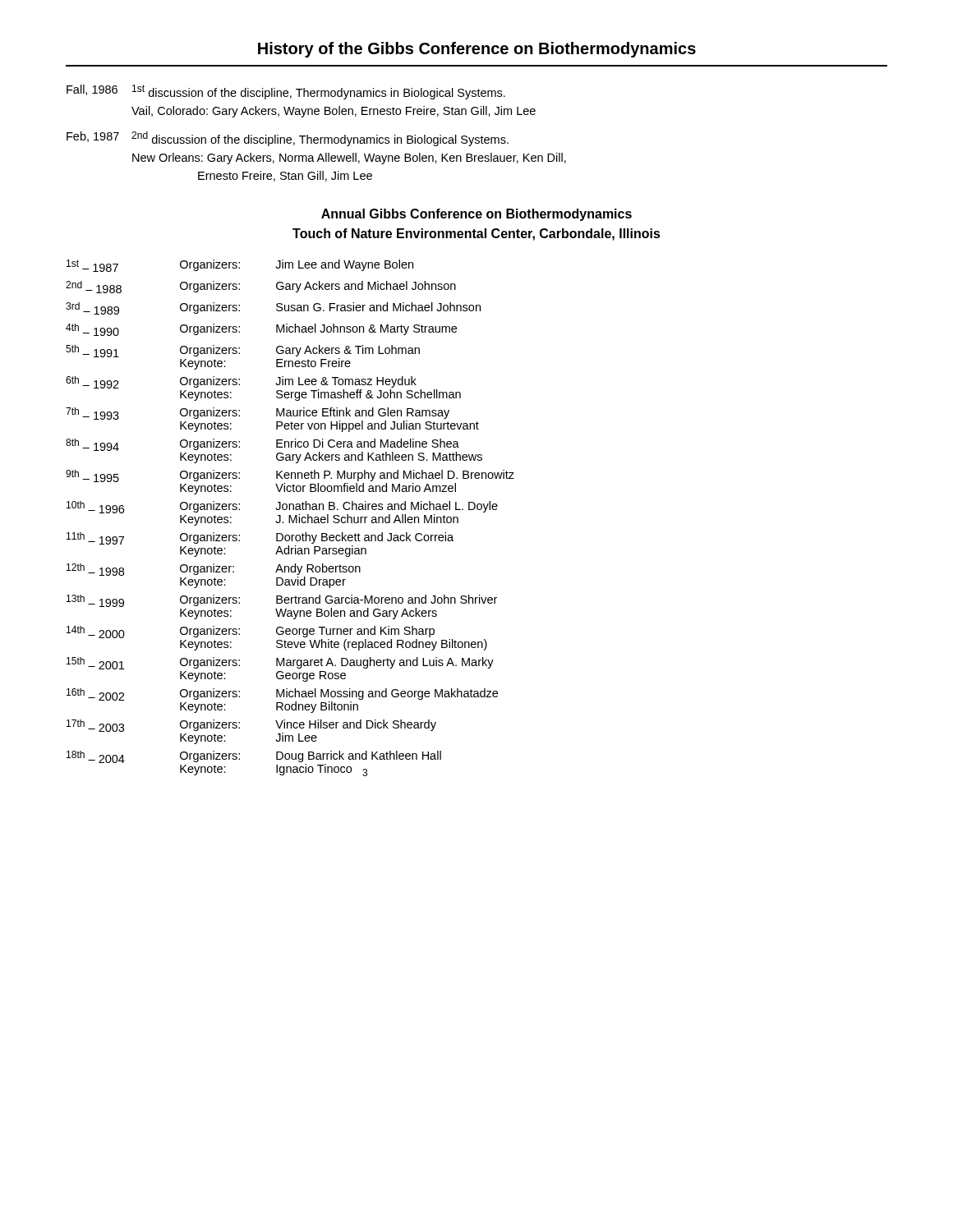Find the element starting "6th – 1992"

86,386
